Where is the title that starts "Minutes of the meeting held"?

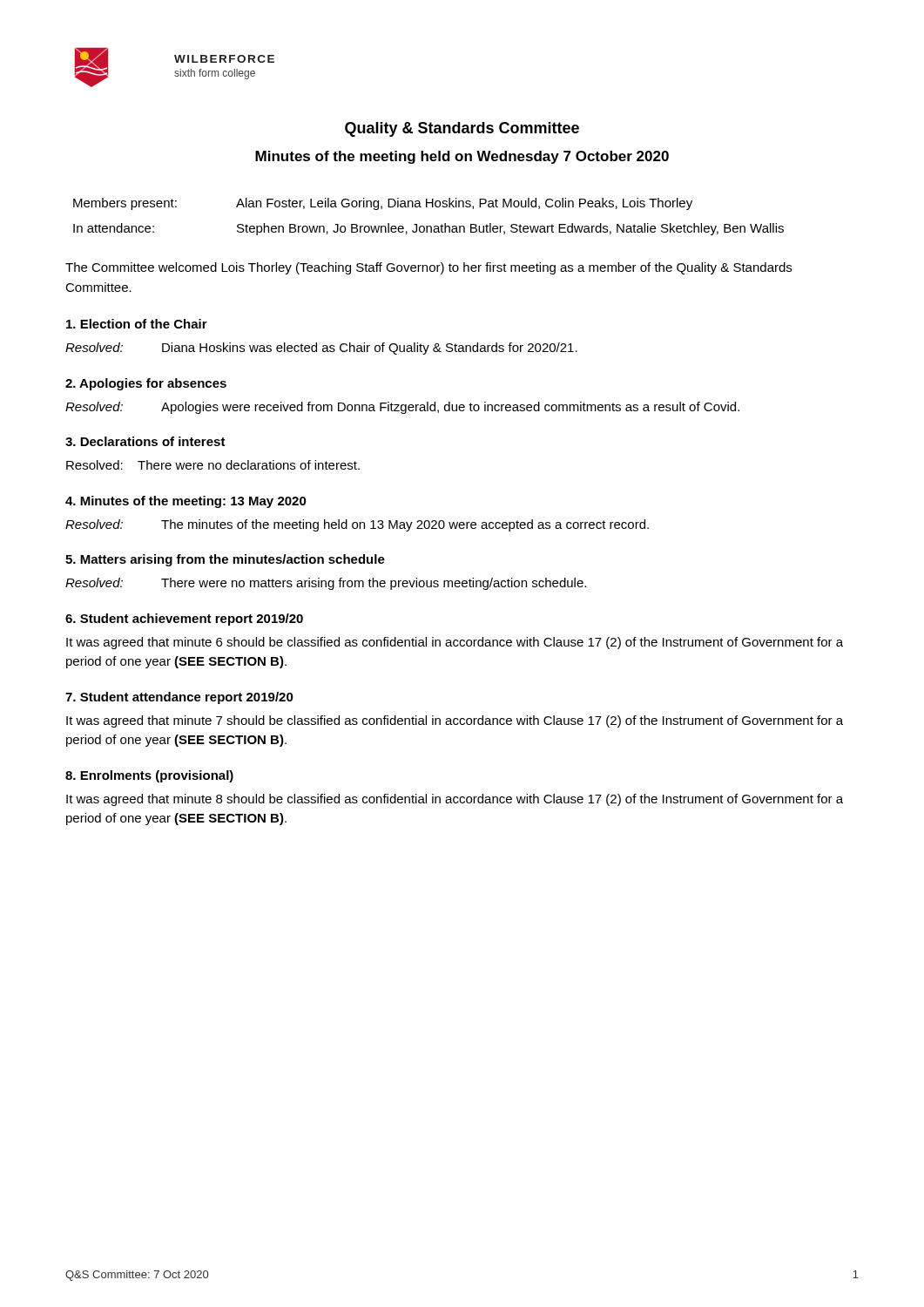click(462, 156)
